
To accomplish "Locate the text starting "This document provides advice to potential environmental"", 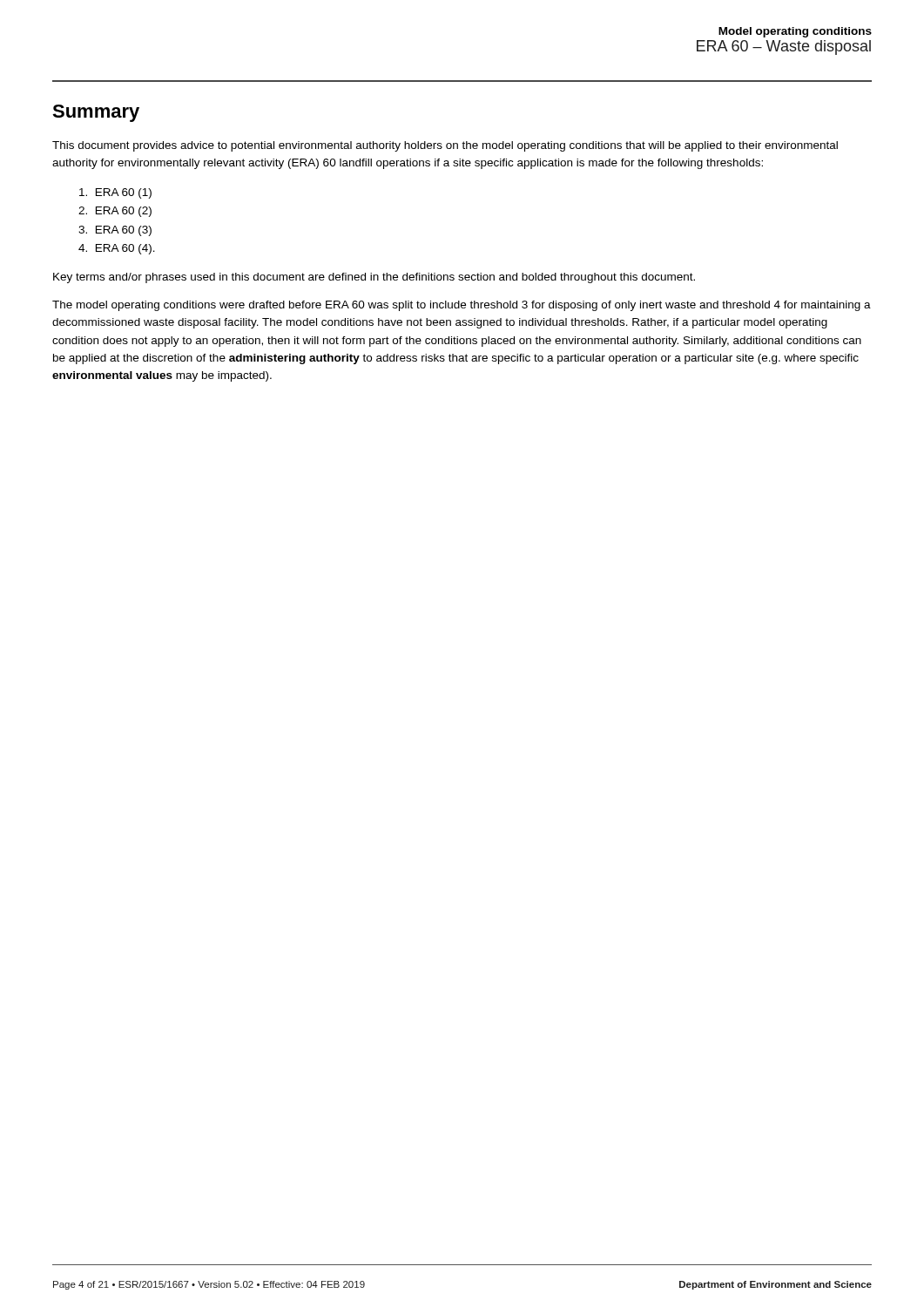I will 445,154.
